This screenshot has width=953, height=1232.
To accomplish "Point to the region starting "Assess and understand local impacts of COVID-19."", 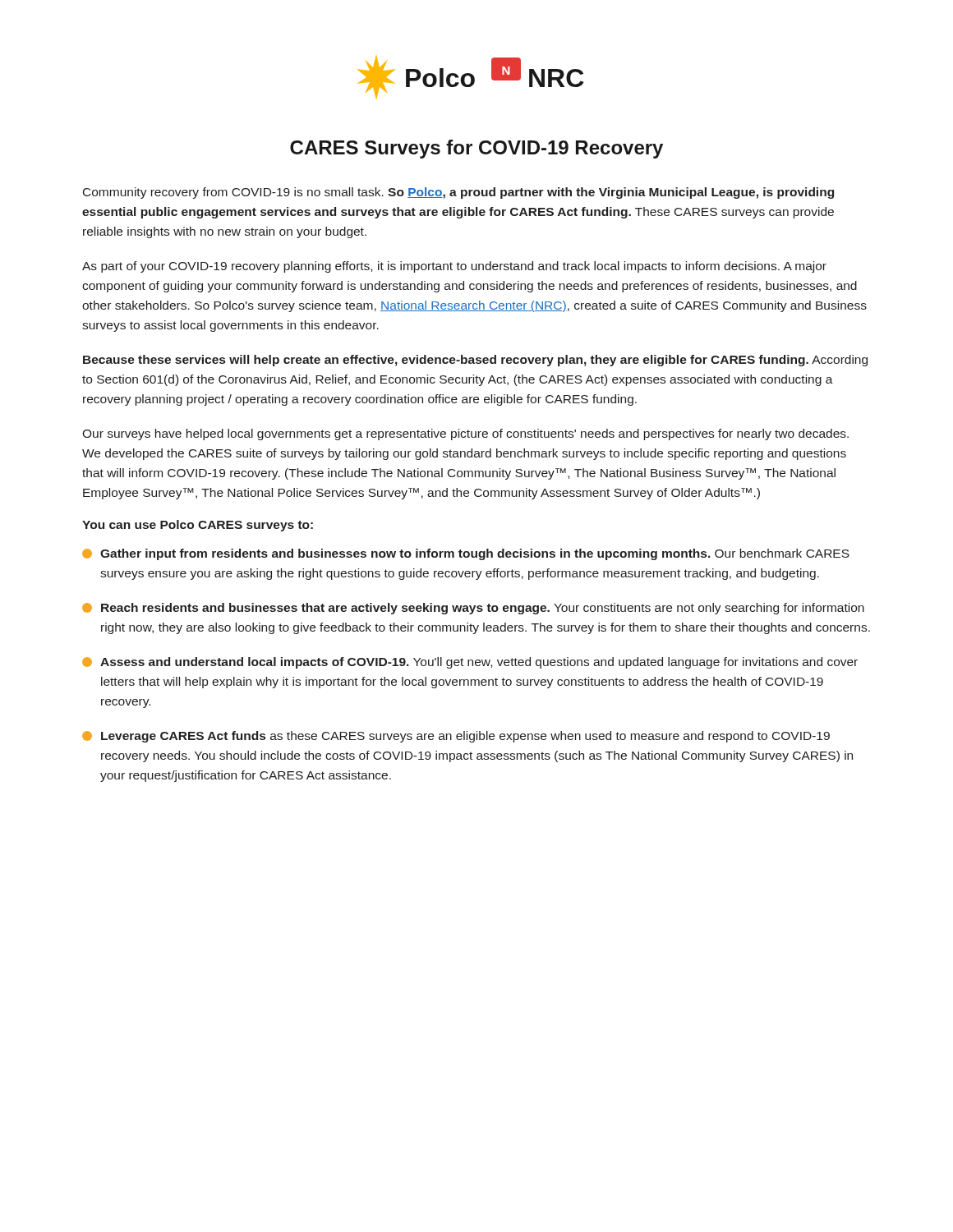I will pyautogui.click(x=476, y=682).
